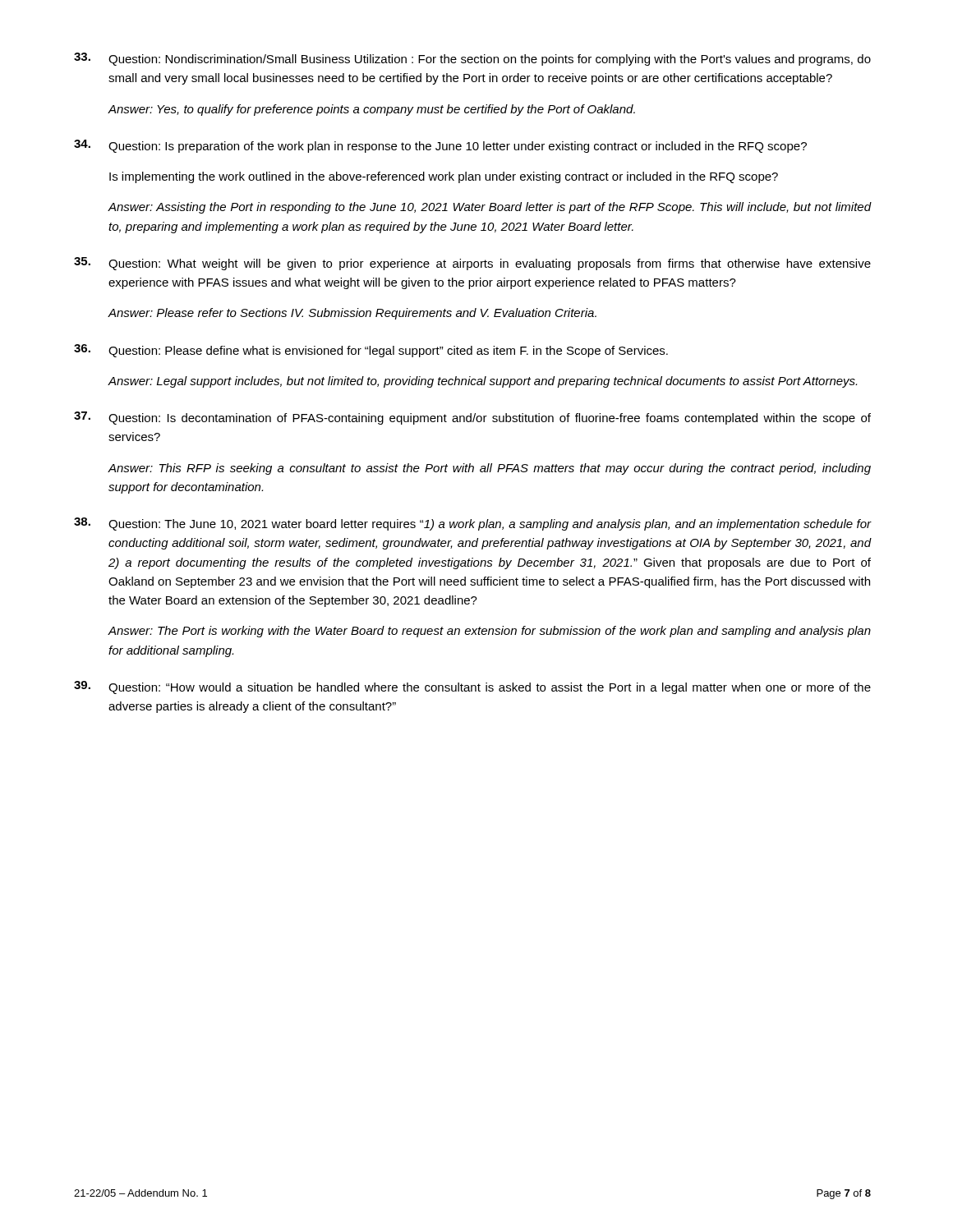This screenshot has height=1232, width=953.
Task: Select the list item containing "37. Question: Is decontamination of PFAS-containing equipment"
Action: (x=472, y=461)
